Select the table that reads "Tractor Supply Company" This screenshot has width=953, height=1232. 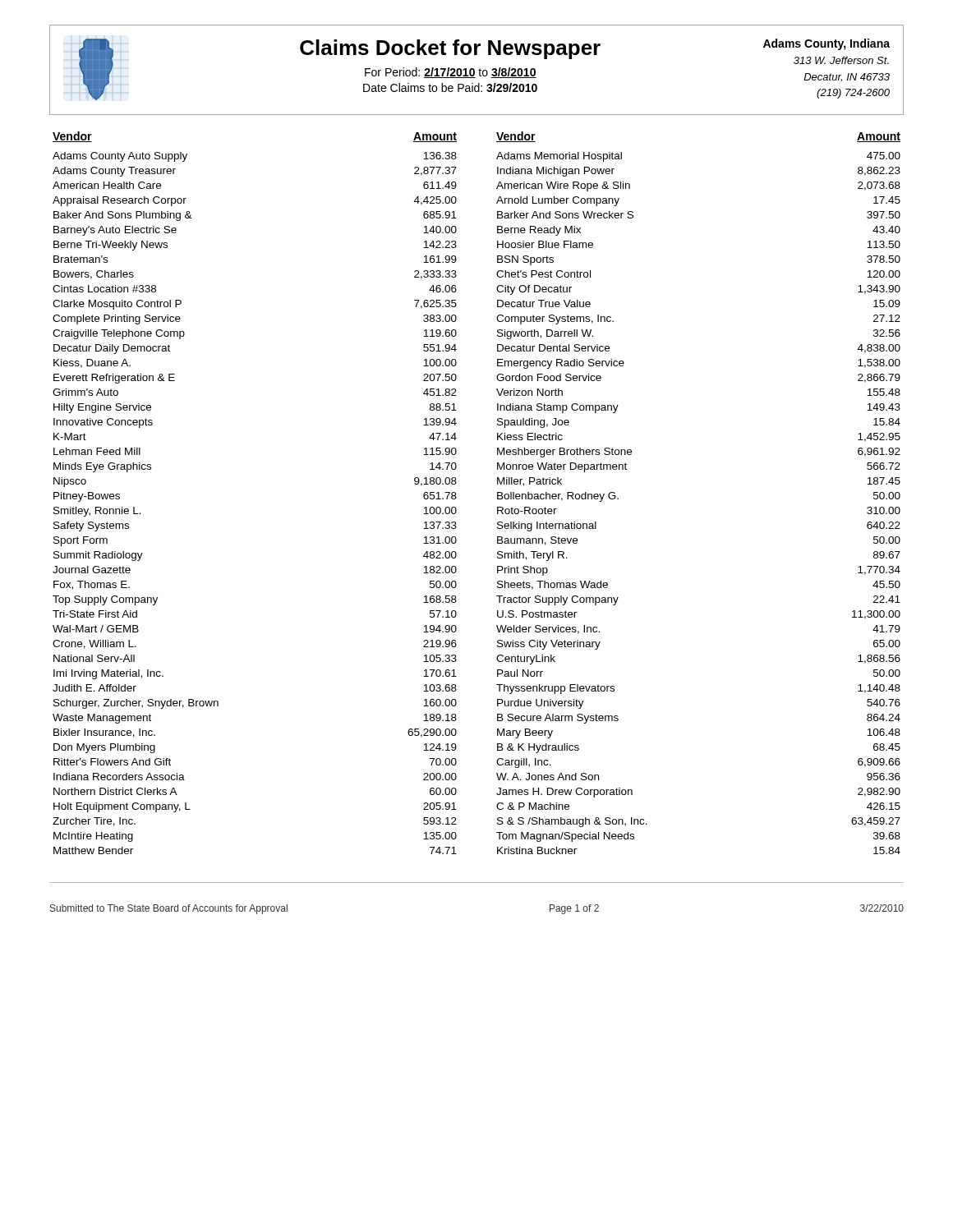click(x=698, y=493)
